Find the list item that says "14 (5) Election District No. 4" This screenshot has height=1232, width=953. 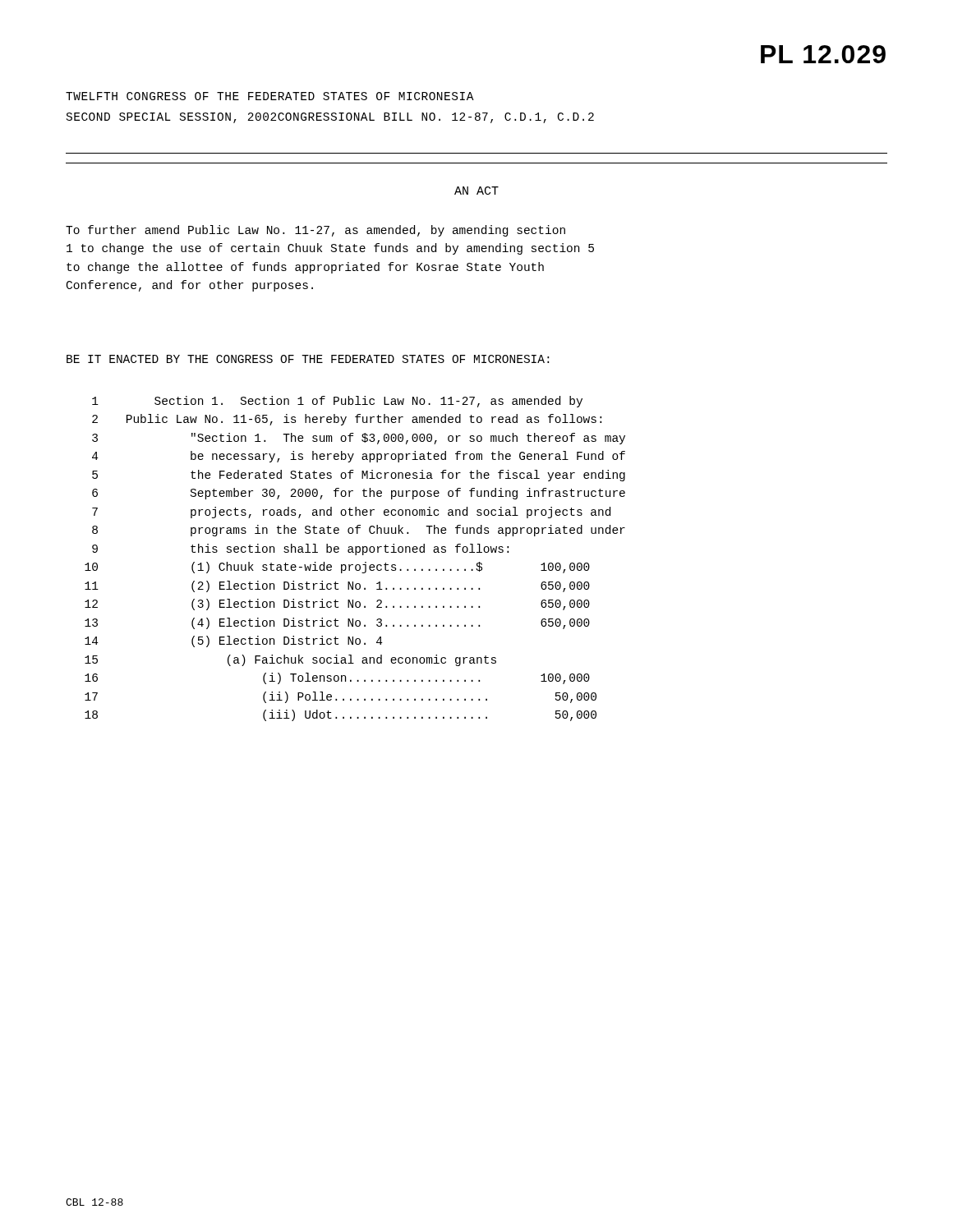(224, 642)
